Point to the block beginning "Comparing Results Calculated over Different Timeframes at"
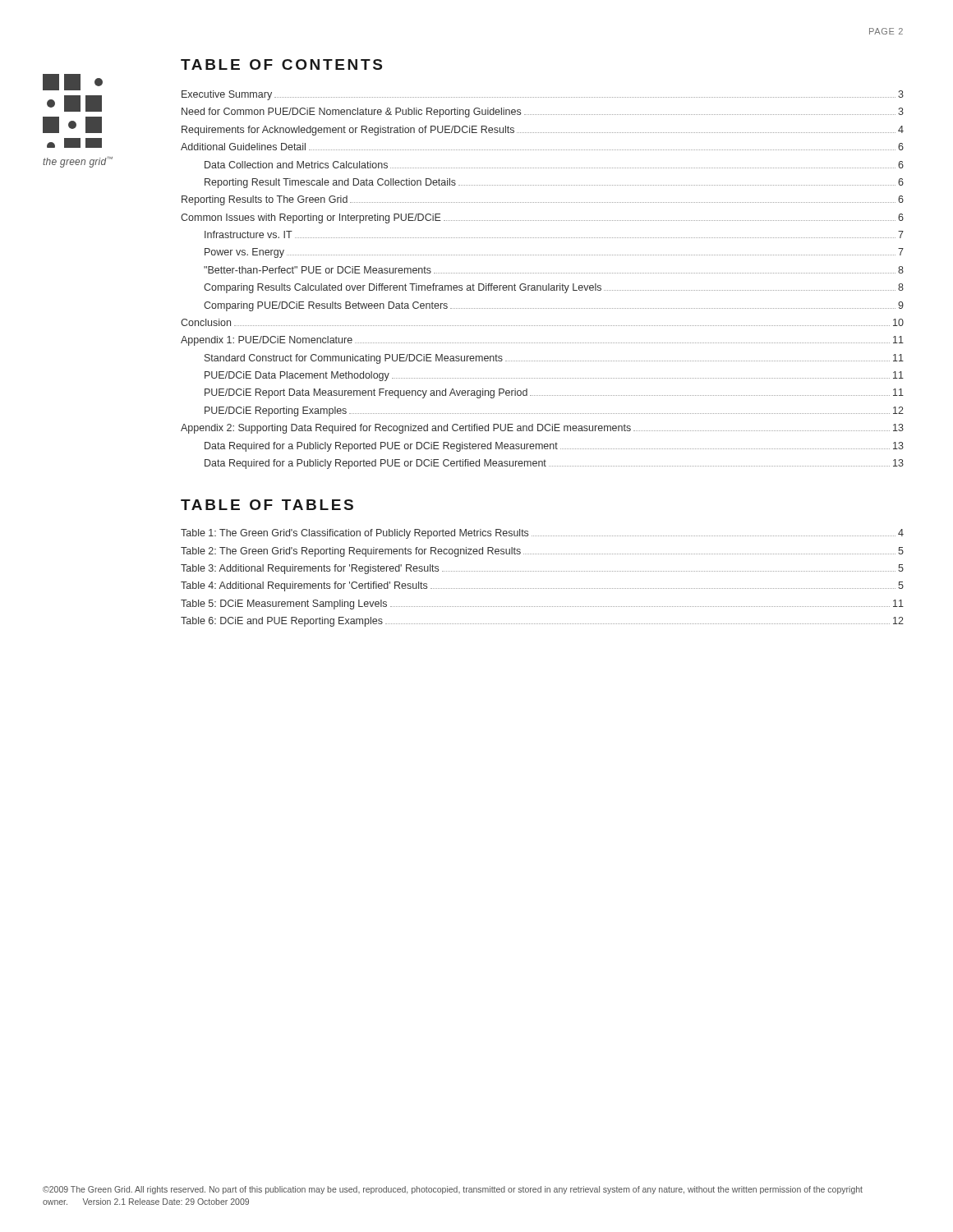The image size is (953, 1232). tap(554, 288)
